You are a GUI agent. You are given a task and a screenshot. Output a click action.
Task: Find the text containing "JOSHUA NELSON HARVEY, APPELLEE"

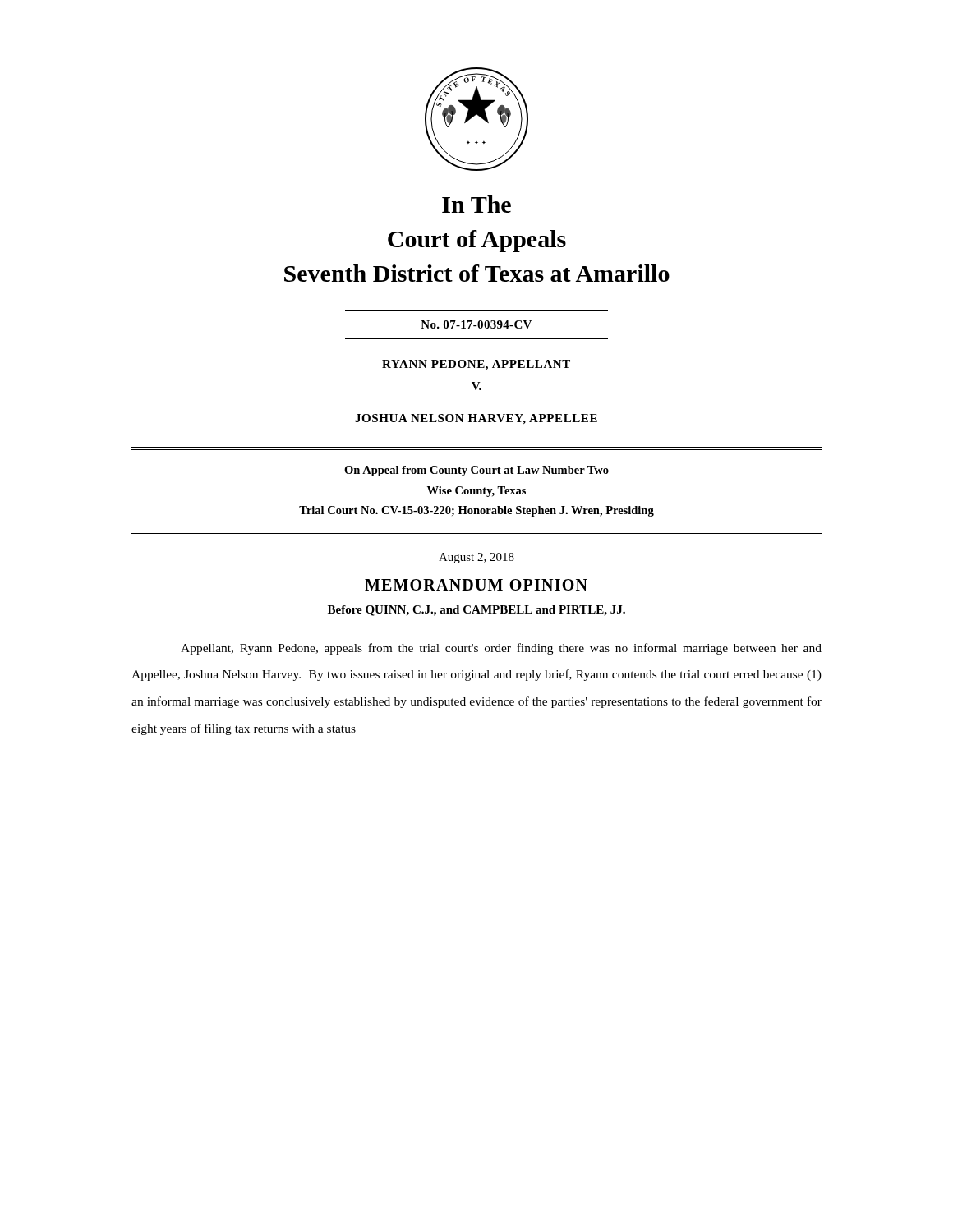pyautogui.click(x=476, y=418)
